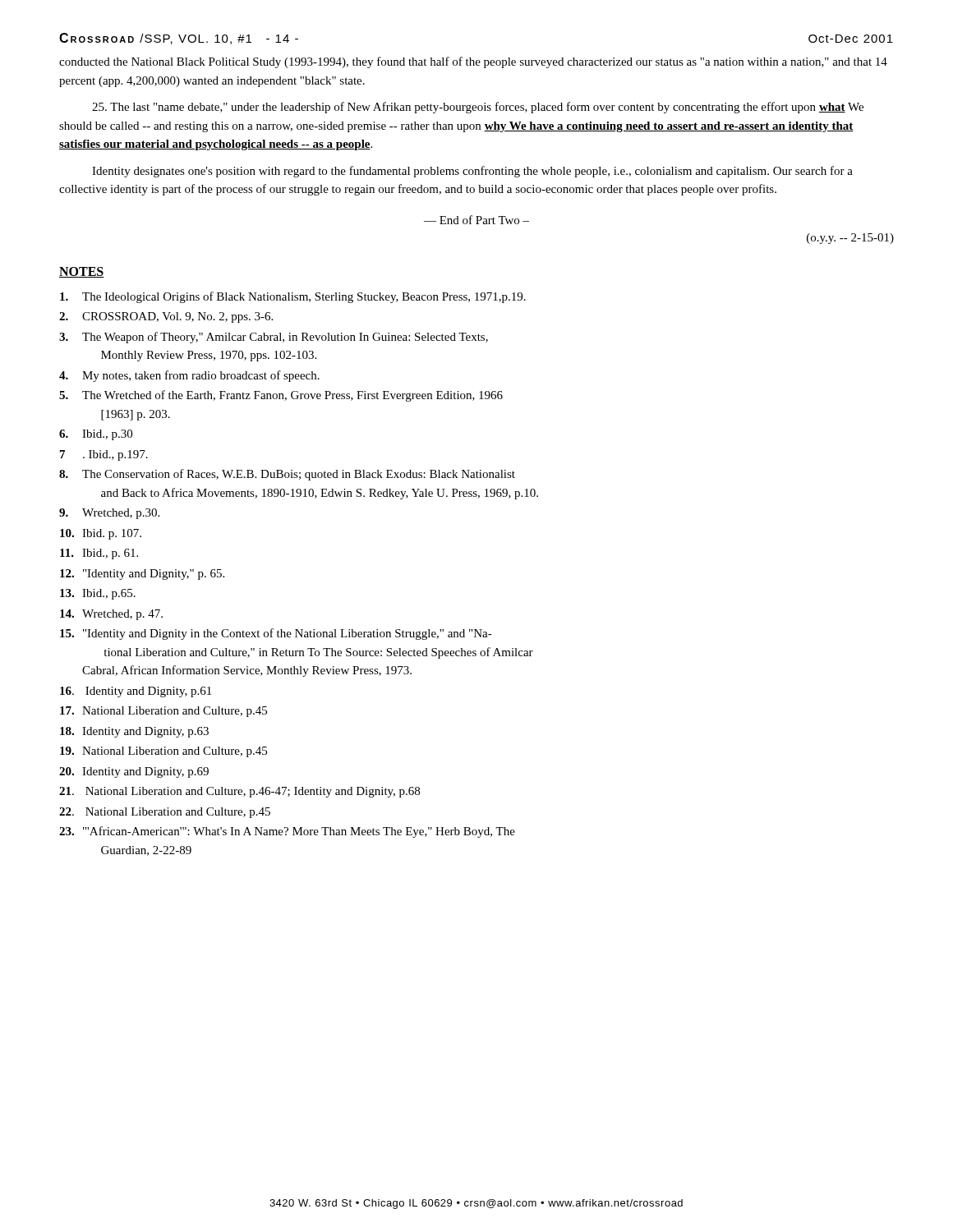
Task: Find the block on this page that starts "18. Identity and Dignity,"
Action: pos(134,732)
